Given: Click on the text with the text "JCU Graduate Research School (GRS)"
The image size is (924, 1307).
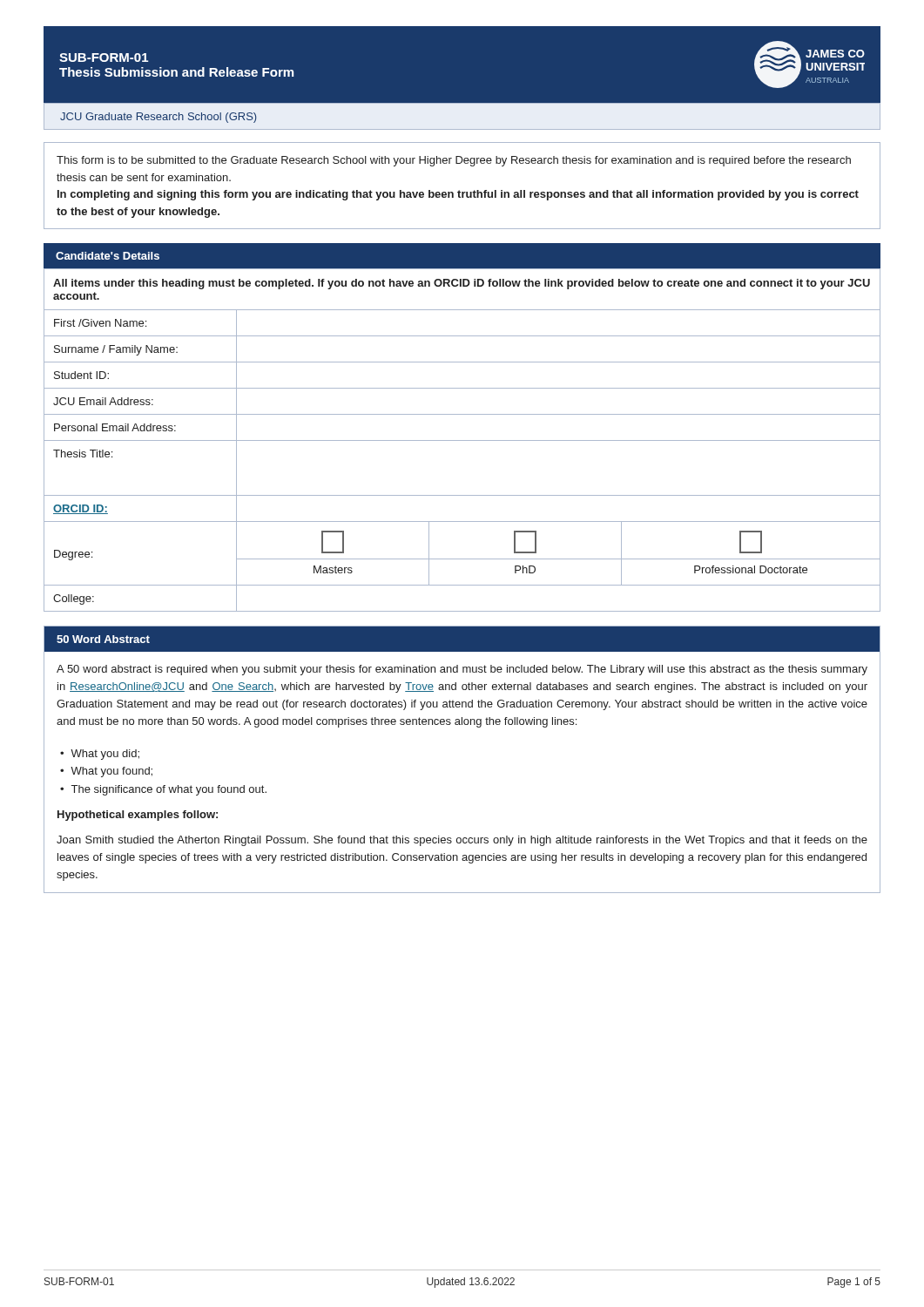Looking at the screenshot, I should [159, 116].
